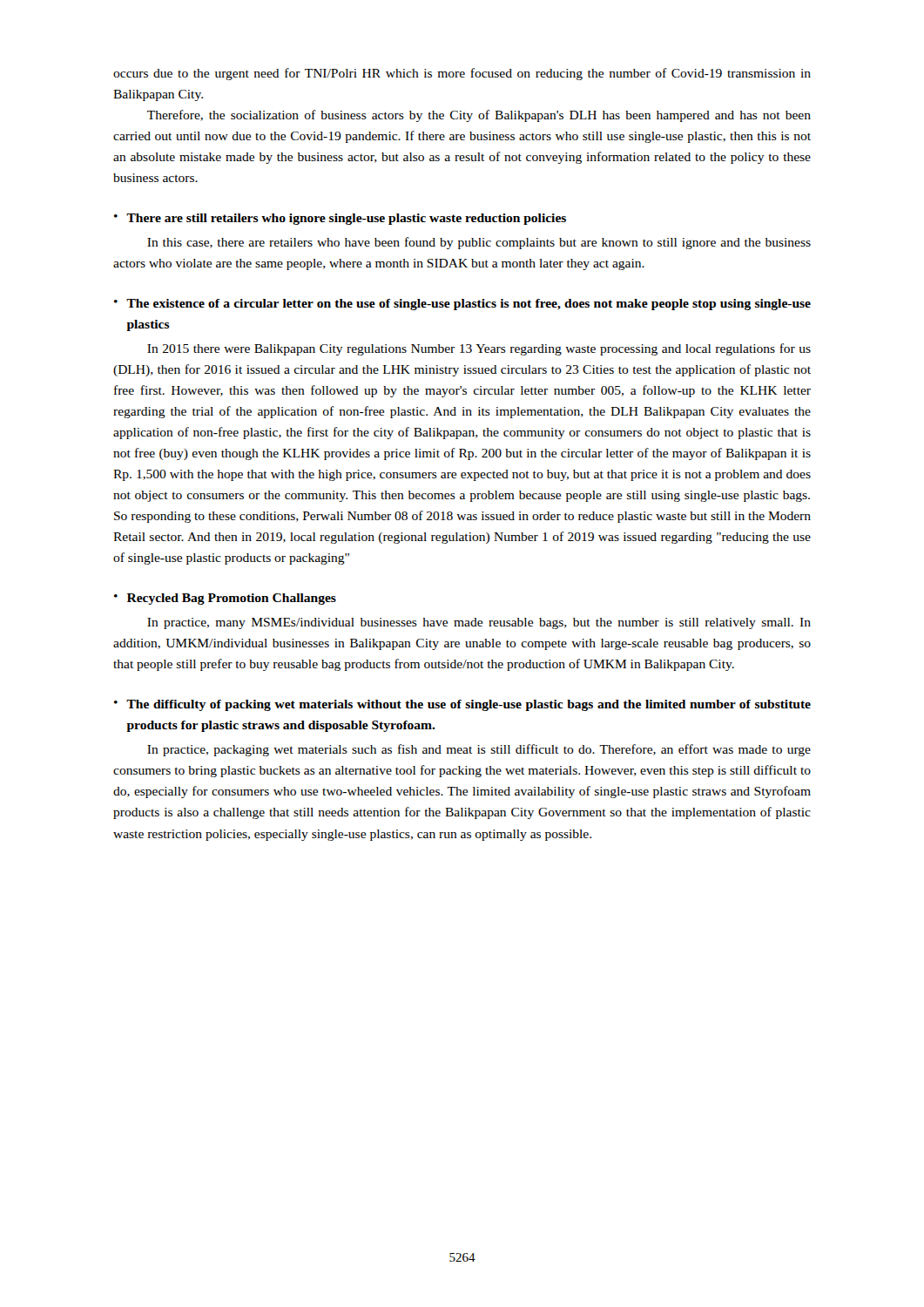The height and width of the screenshot is (1307, 924).
Task: Point to the block beginning "• There are still"
Action: coord(462,218)
